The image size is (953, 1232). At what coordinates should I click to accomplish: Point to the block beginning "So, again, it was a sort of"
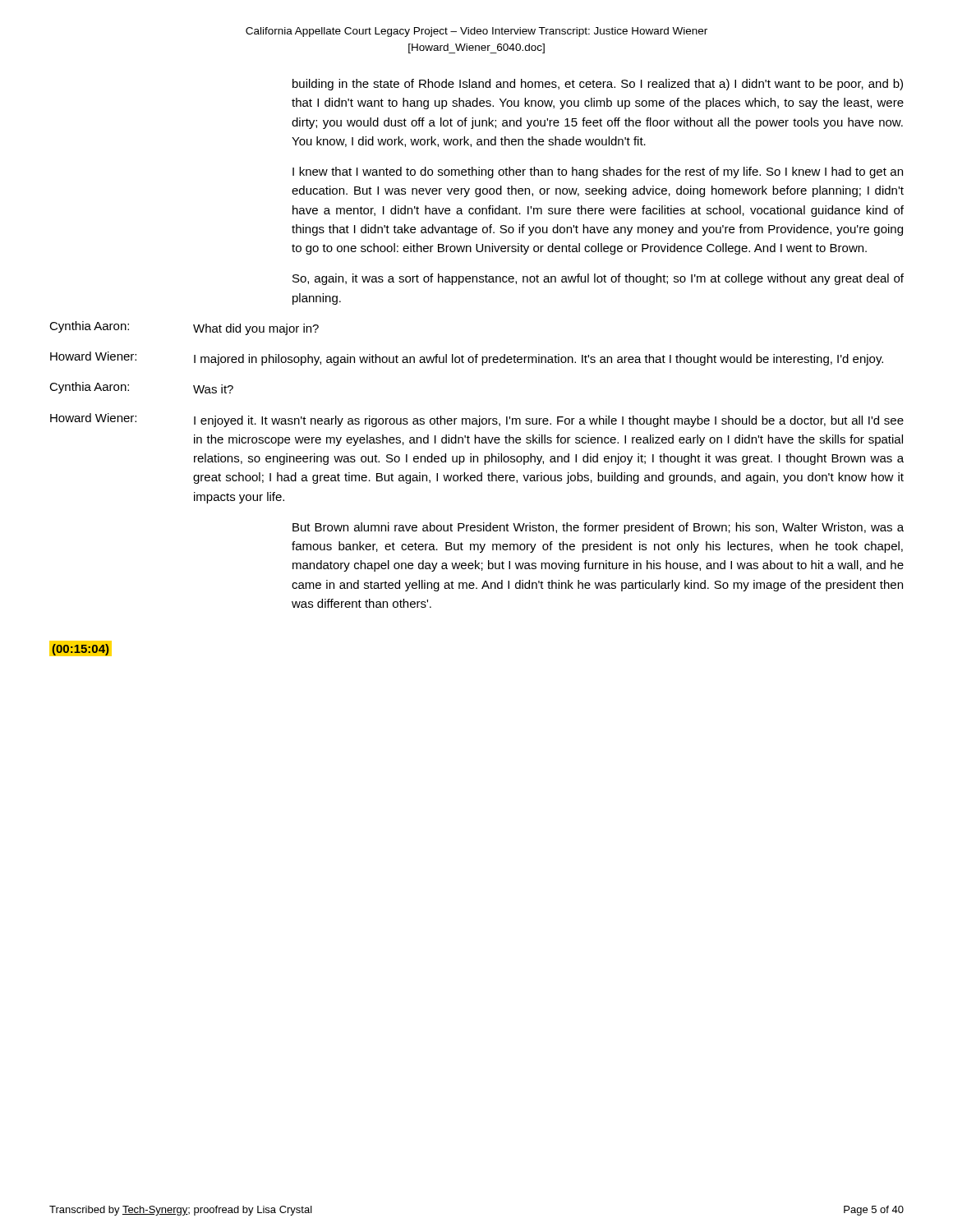(x=598, y=288)
